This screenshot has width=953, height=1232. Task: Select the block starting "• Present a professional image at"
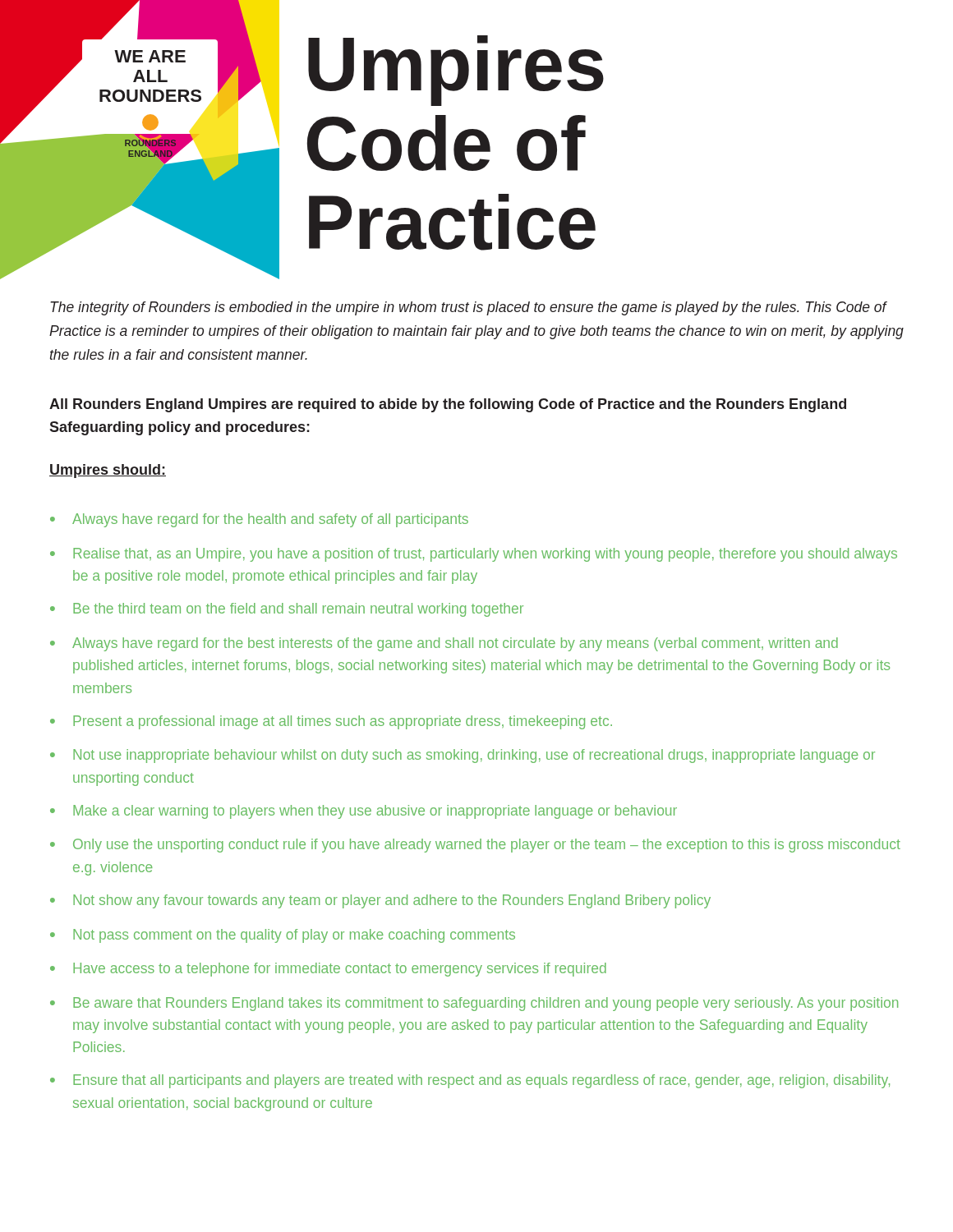point(331,722)
